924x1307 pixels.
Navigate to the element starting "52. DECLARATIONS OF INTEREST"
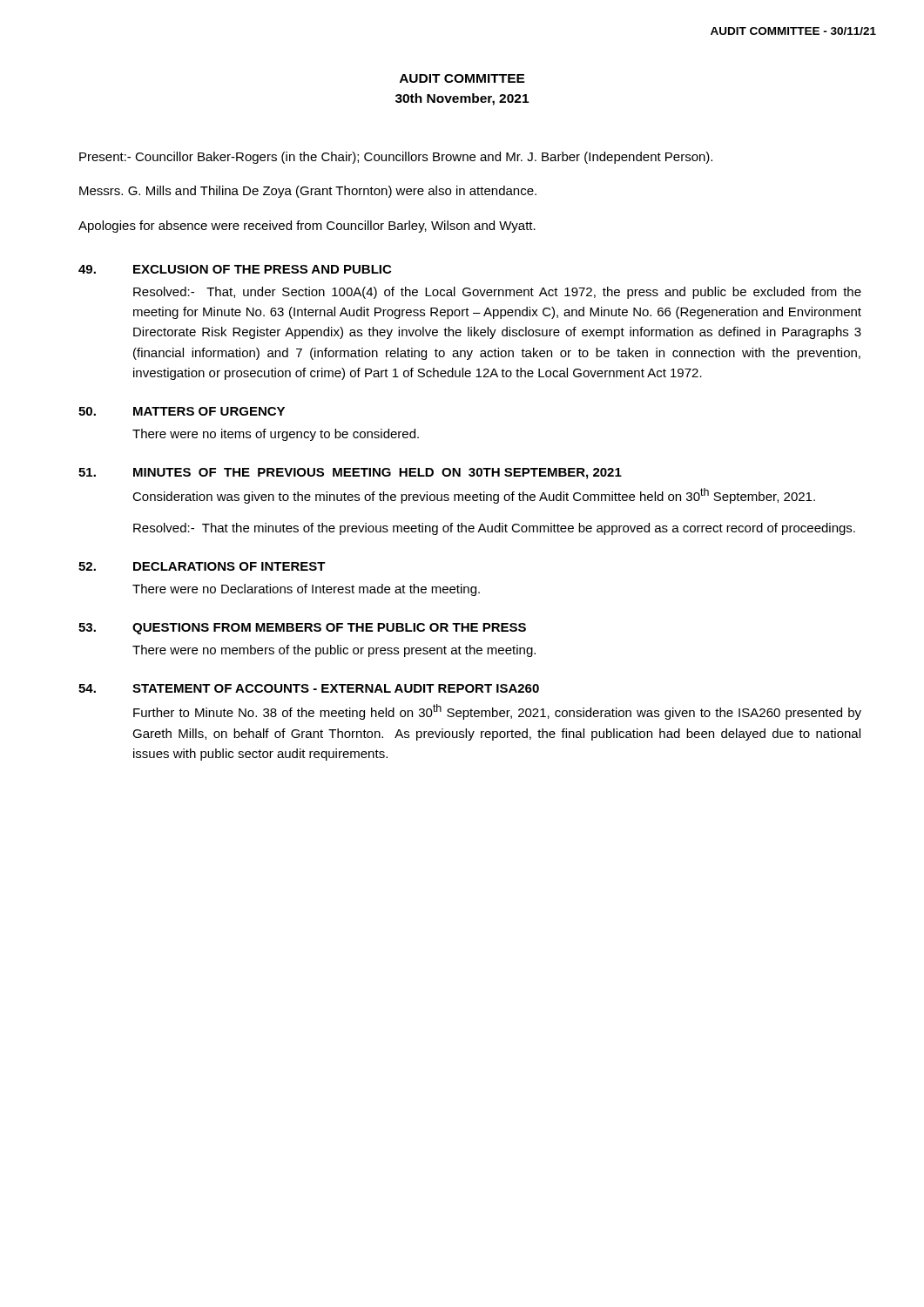coord(202,566)
